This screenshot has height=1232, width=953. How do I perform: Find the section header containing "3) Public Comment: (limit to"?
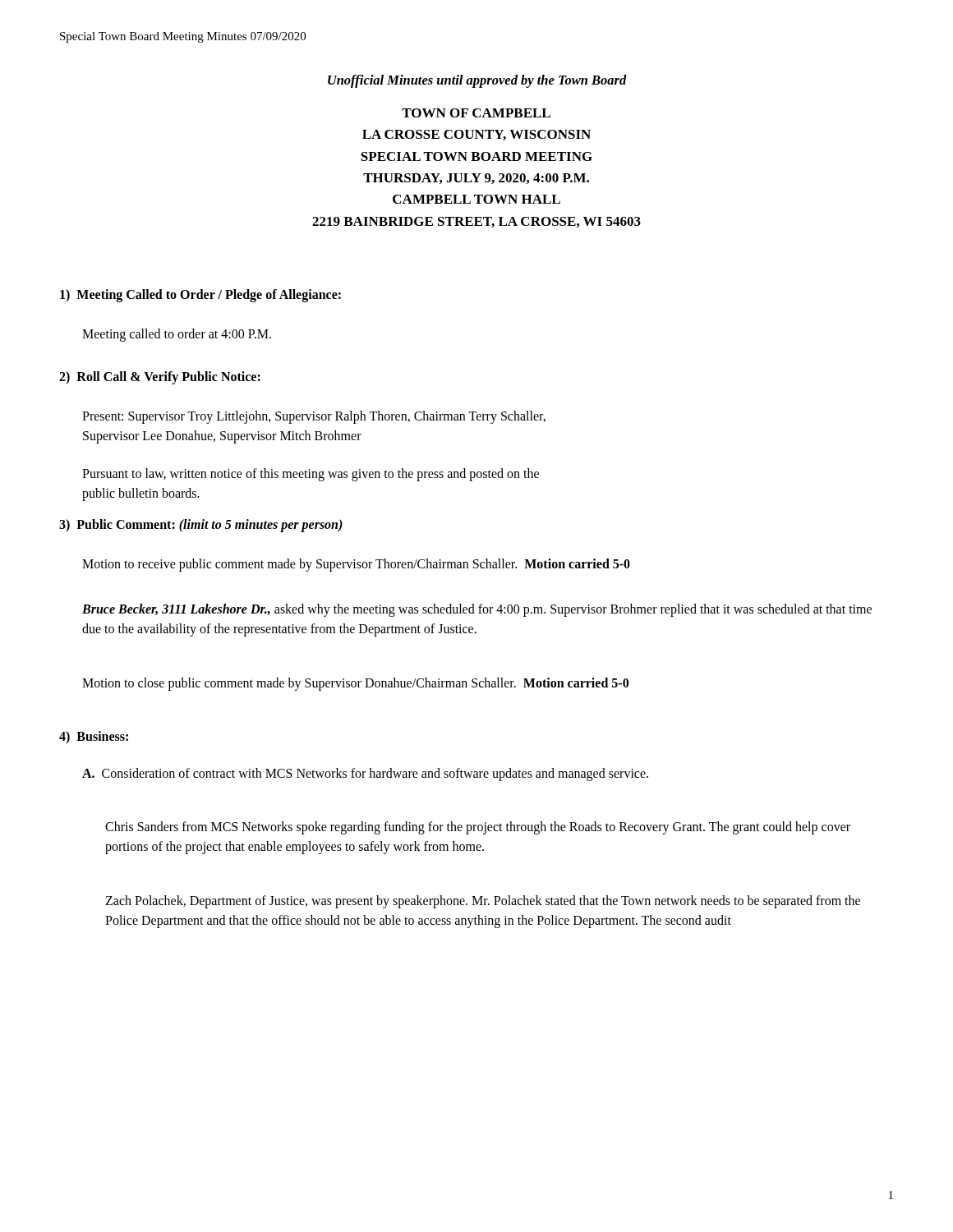point(201,524)
